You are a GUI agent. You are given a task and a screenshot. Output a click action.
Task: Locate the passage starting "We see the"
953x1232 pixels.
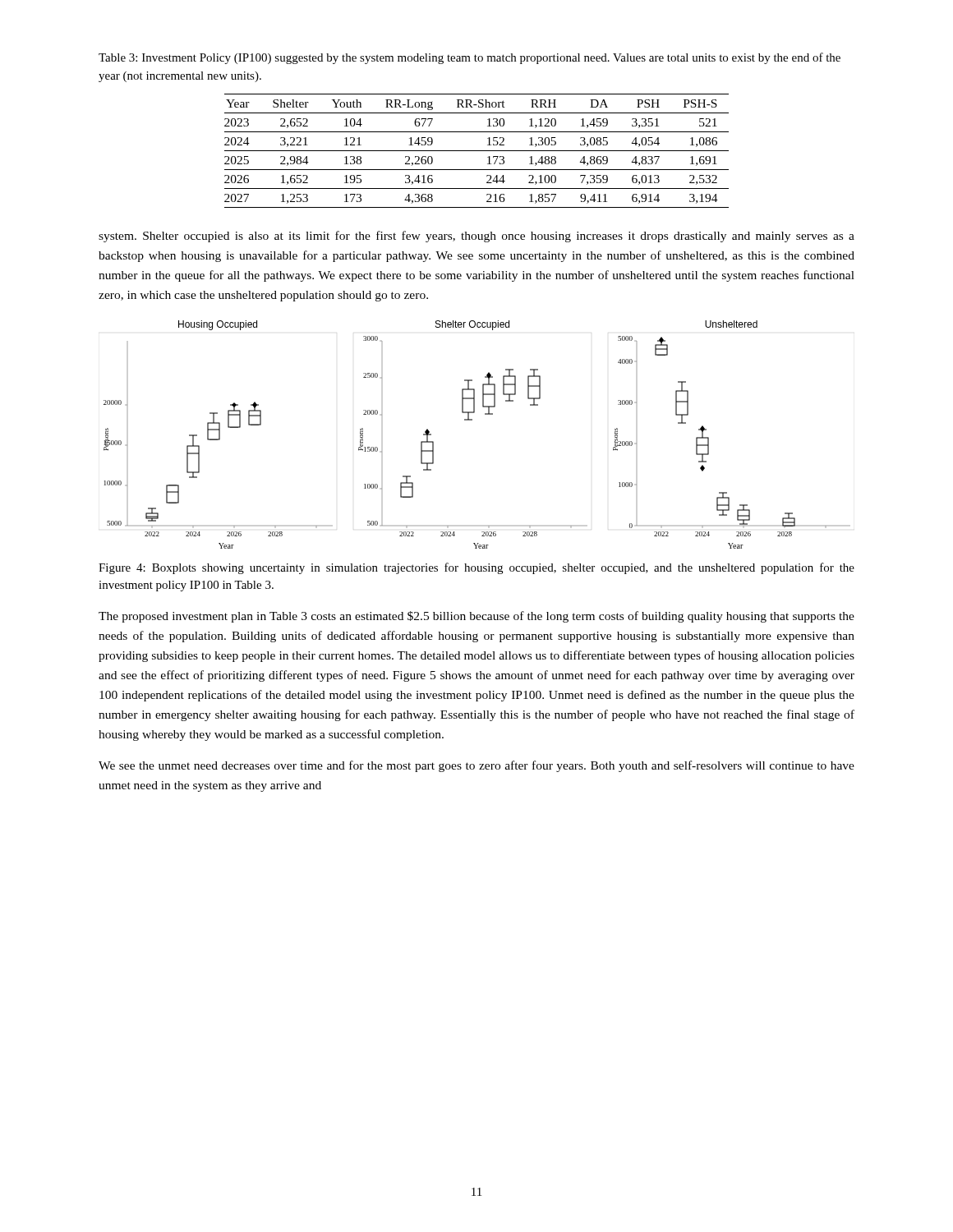coord(476,775)
